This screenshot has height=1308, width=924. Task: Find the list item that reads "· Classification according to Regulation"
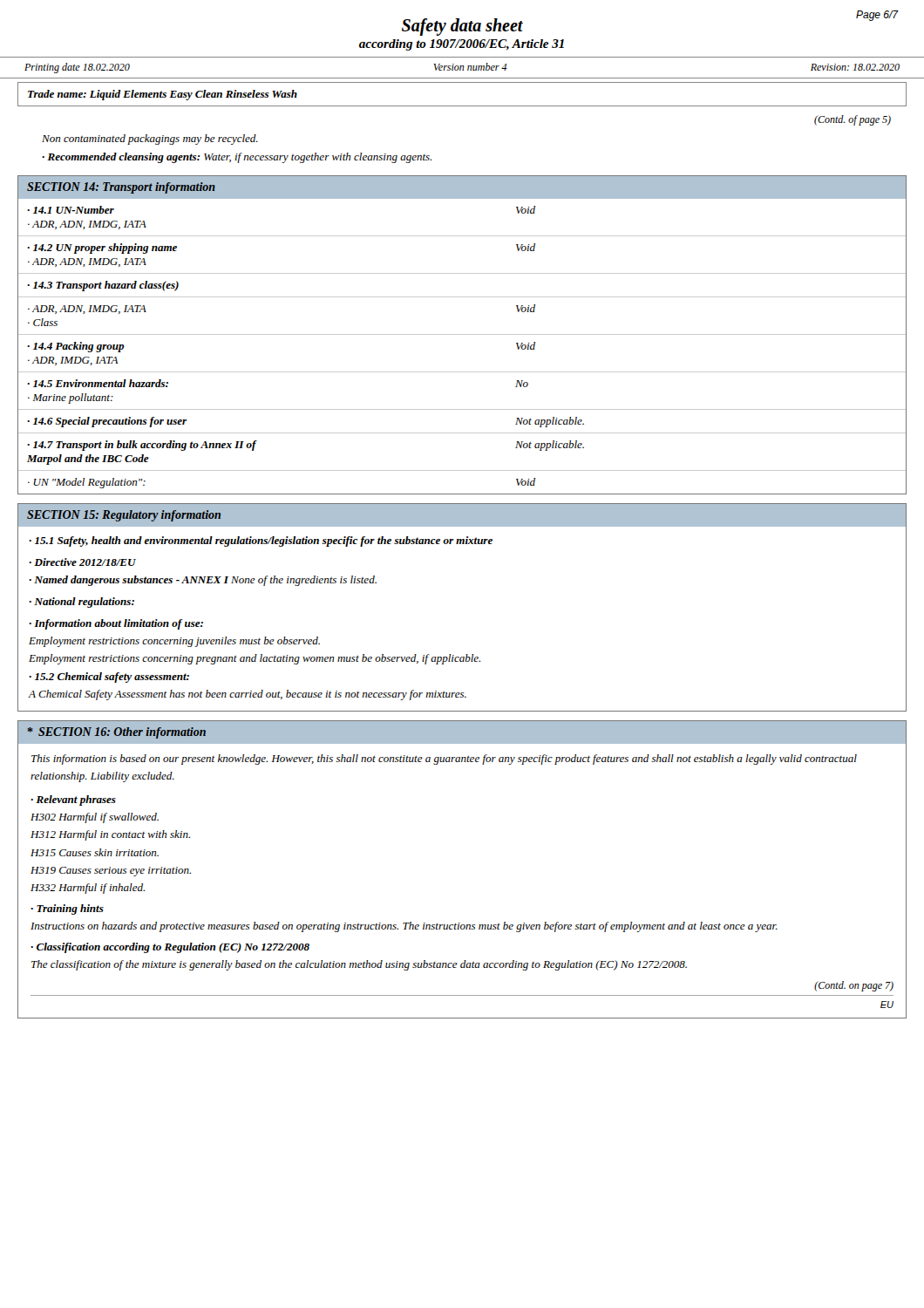[359, 956]
